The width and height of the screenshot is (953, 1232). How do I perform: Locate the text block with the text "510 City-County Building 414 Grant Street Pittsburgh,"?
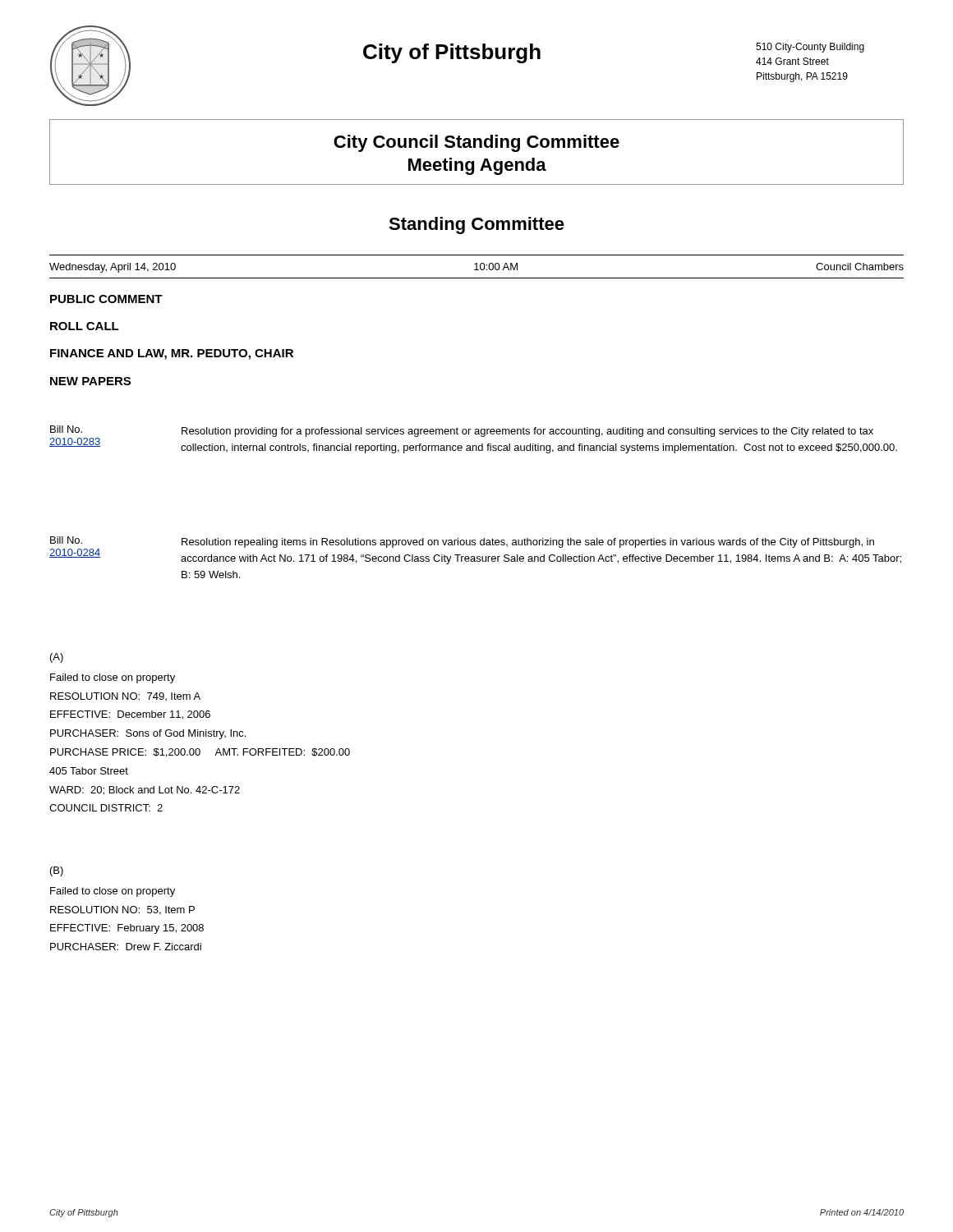[810, 62]
